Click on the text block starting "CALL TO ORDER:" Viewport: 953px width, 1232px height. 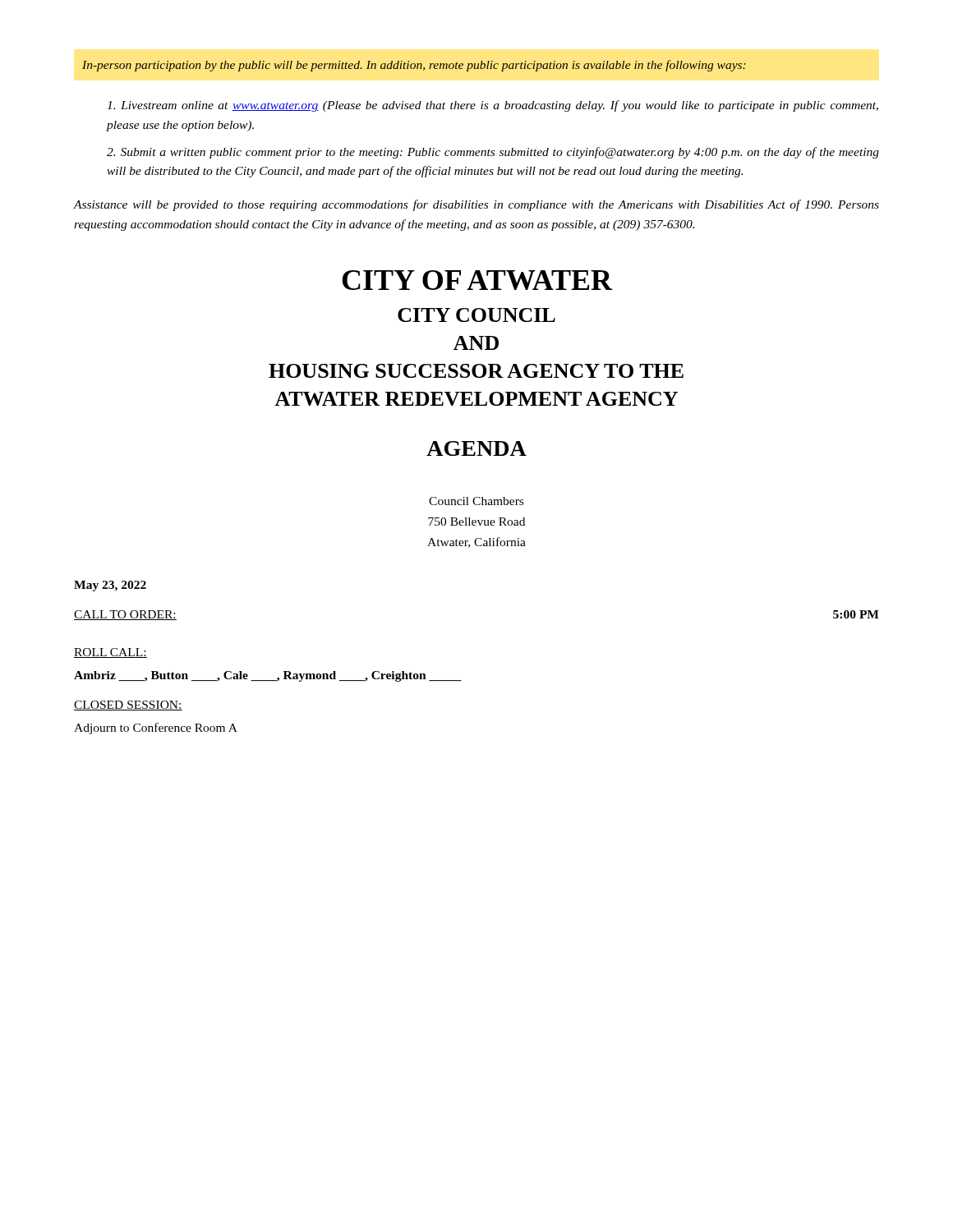click(x=125, y=614)
